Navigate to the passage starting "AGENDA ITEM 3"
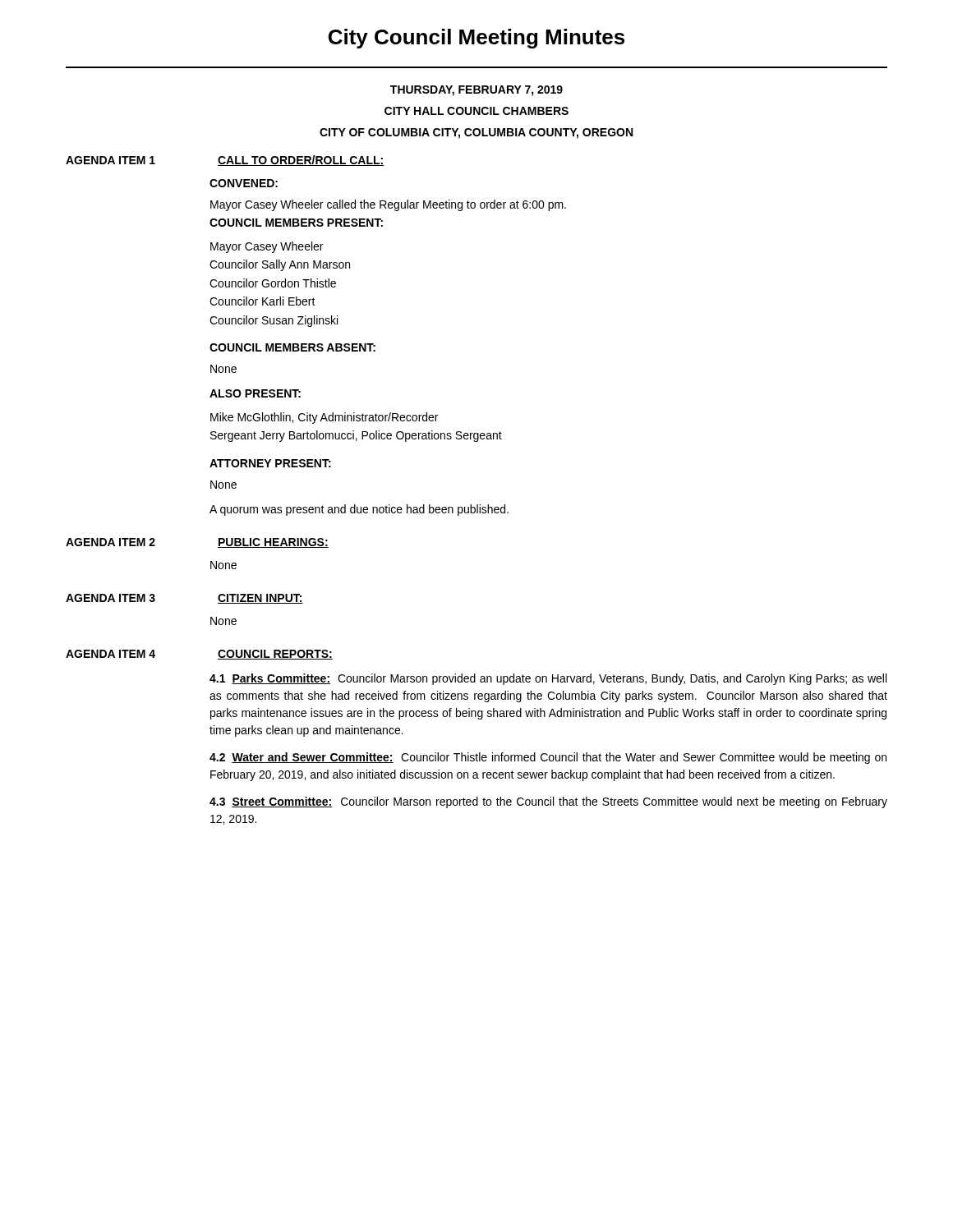This screenshot has height=1232, width=953. point(111,598)
